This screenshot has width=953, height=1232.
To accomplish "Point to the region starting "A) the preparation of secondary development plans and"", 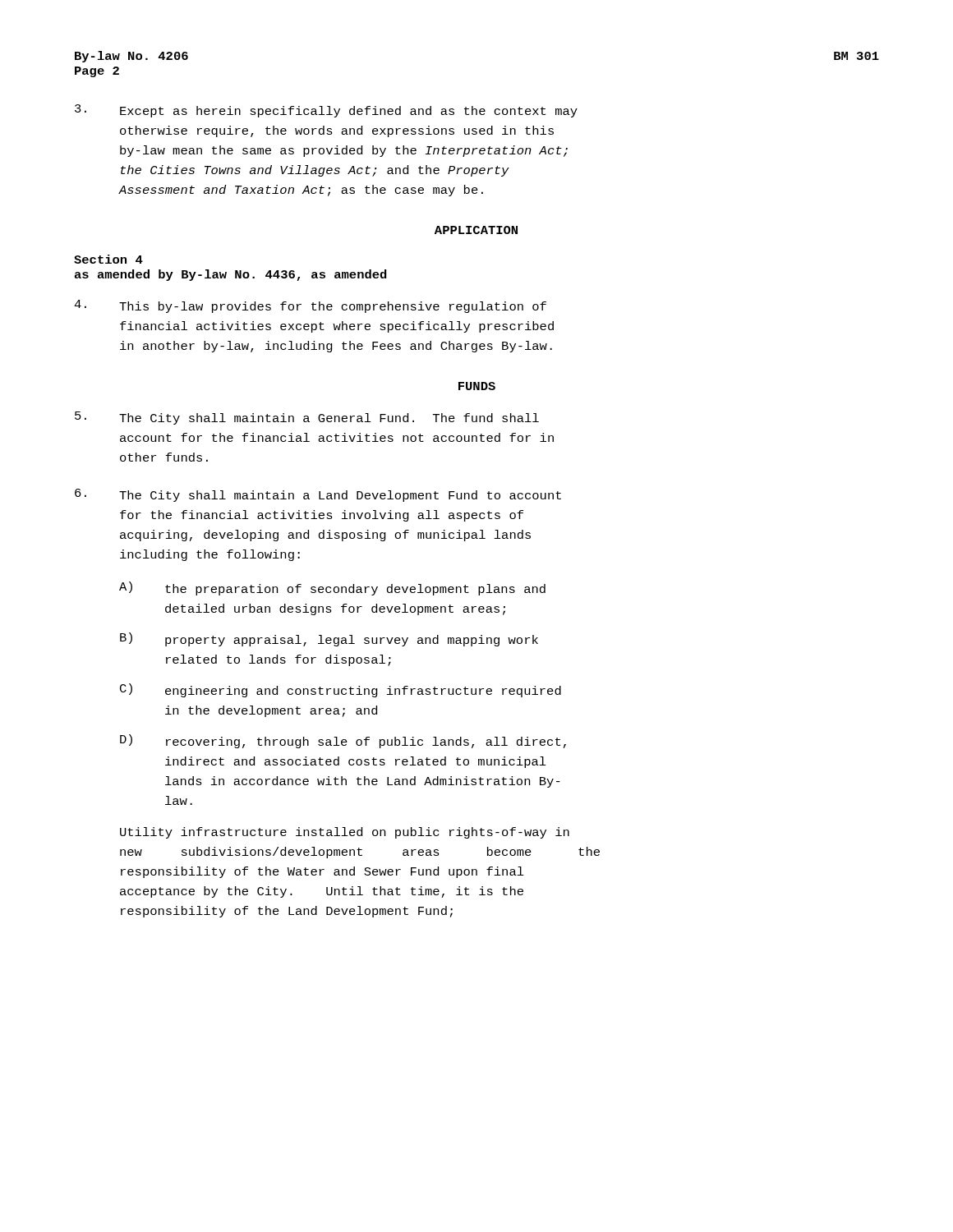I will [x=499, y=600].
